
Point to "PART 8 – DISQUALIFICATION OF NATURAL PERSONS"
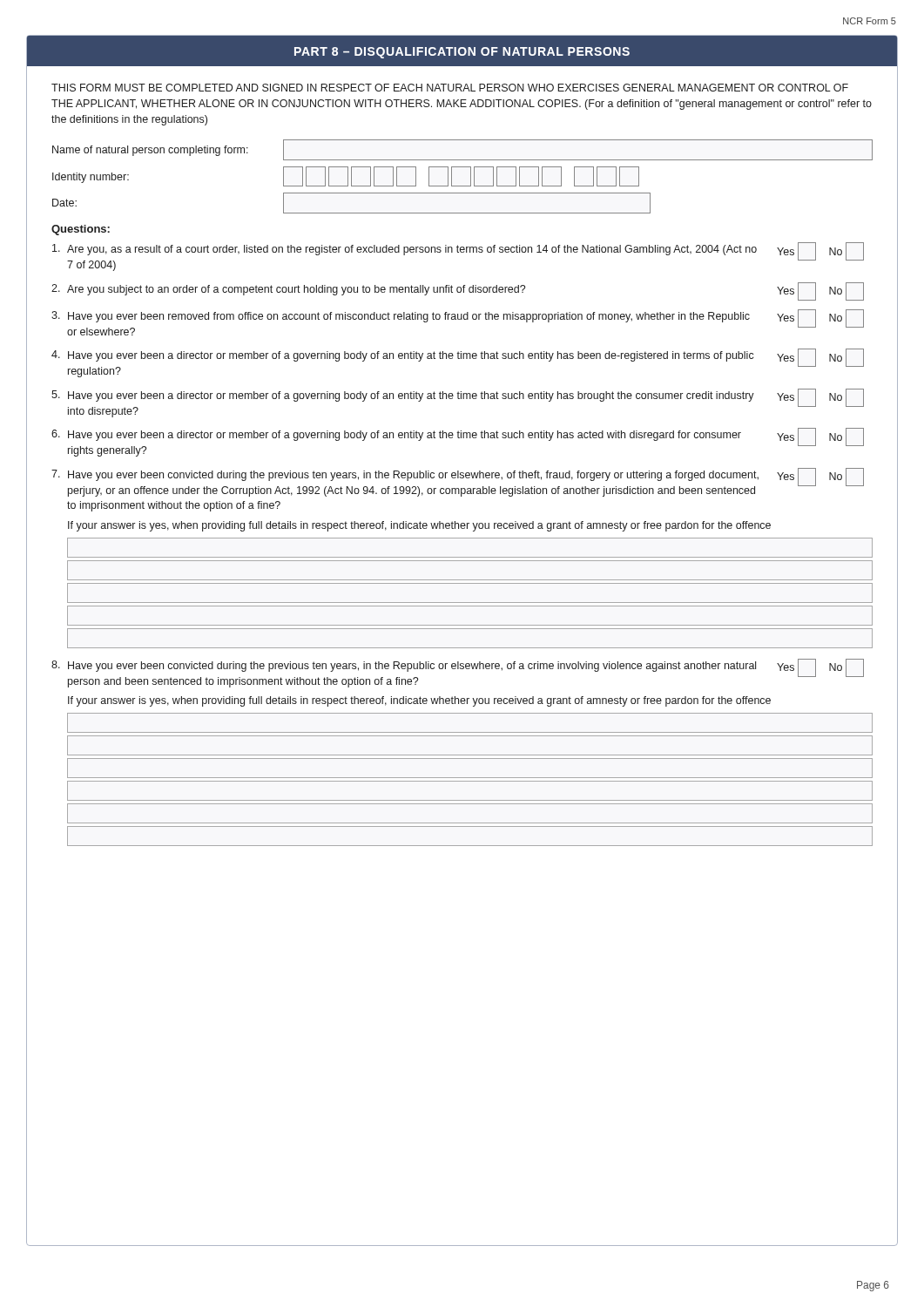(x=462, y=51)
